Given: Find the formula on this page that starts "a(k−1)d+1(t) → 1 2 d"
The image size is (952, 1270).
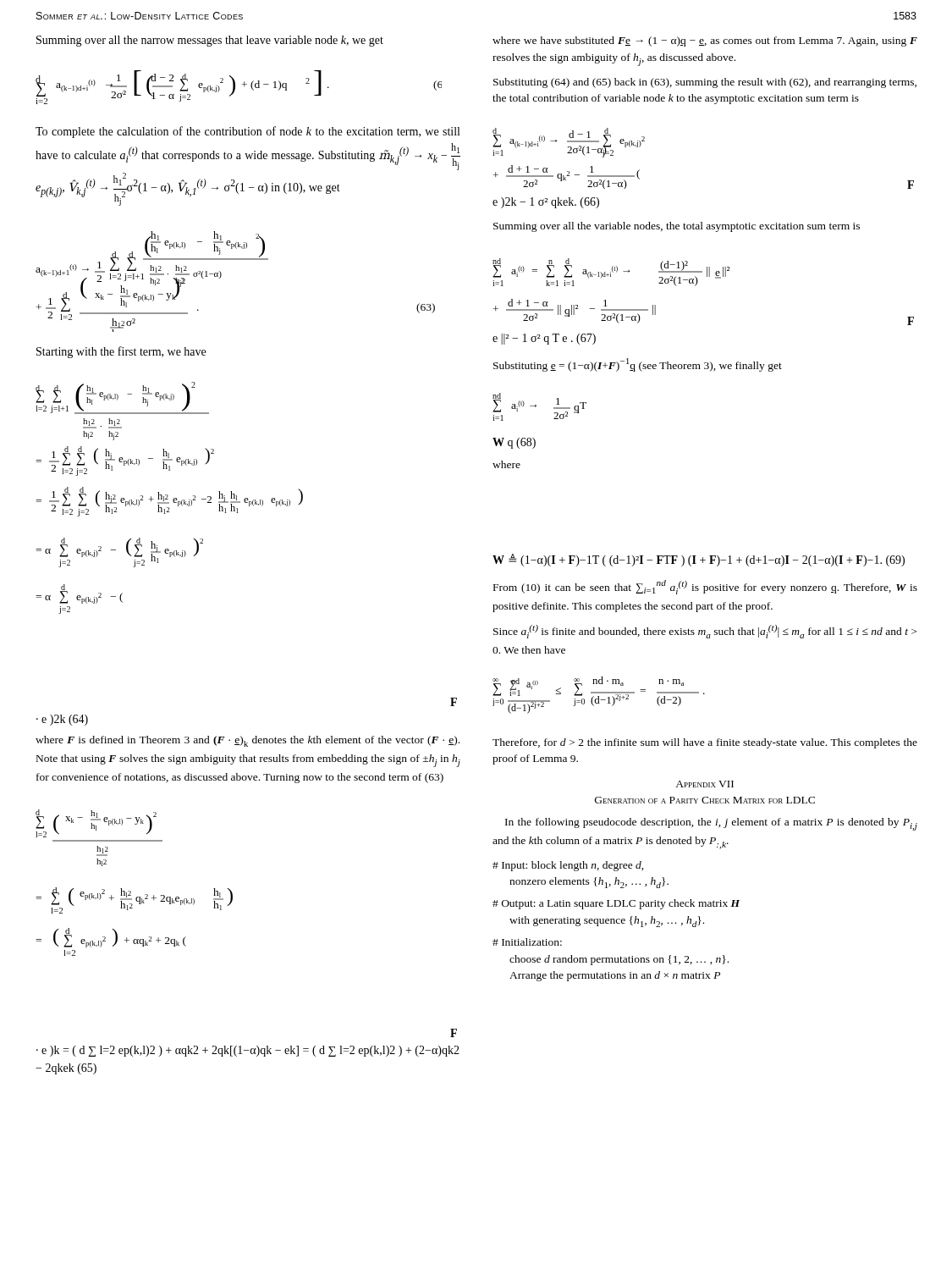Looking at the screenshot, I should coord(243,275).
